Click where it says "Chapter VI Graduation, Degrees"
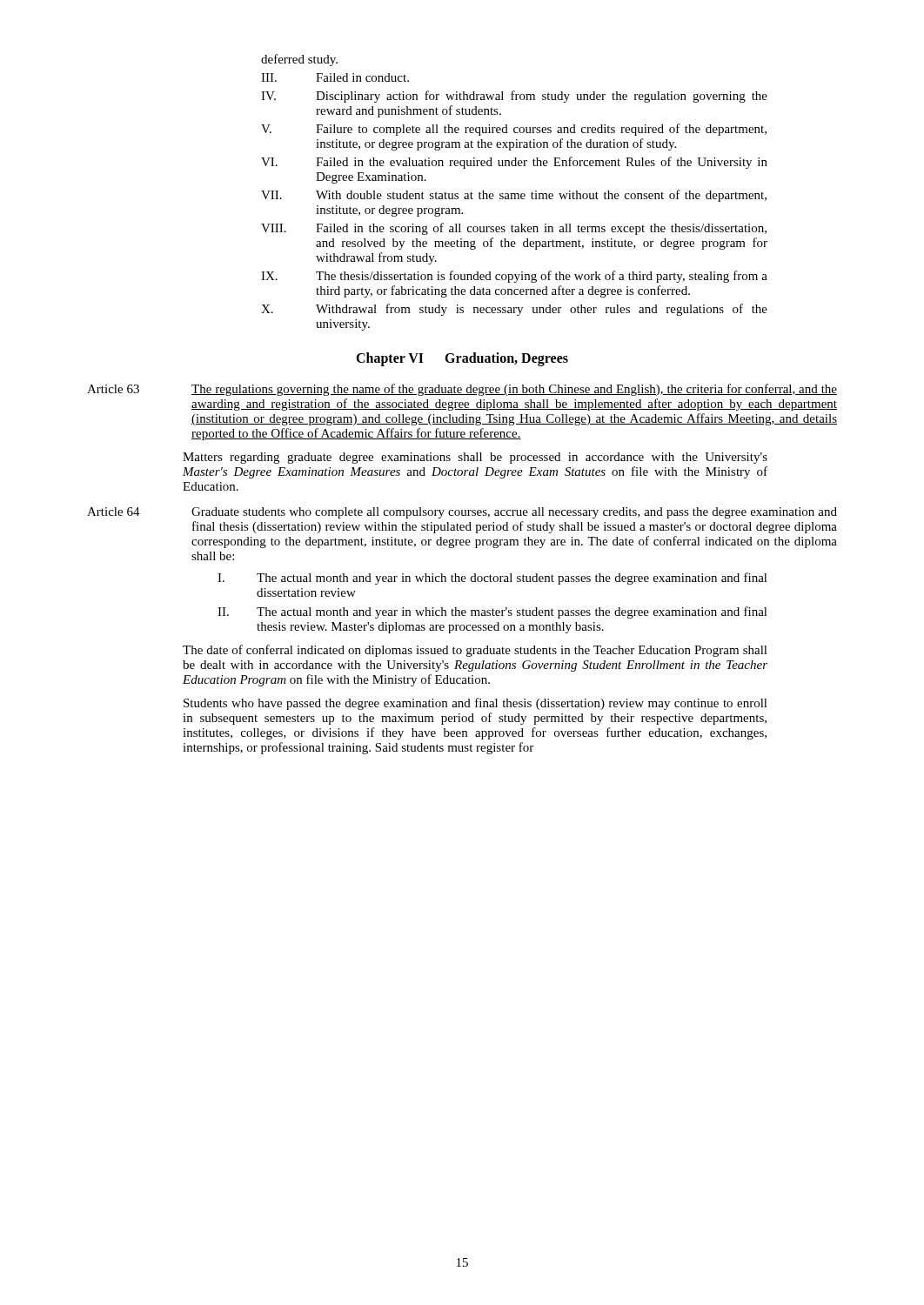This screenshot has width=924, height=1305. (462, 358)
